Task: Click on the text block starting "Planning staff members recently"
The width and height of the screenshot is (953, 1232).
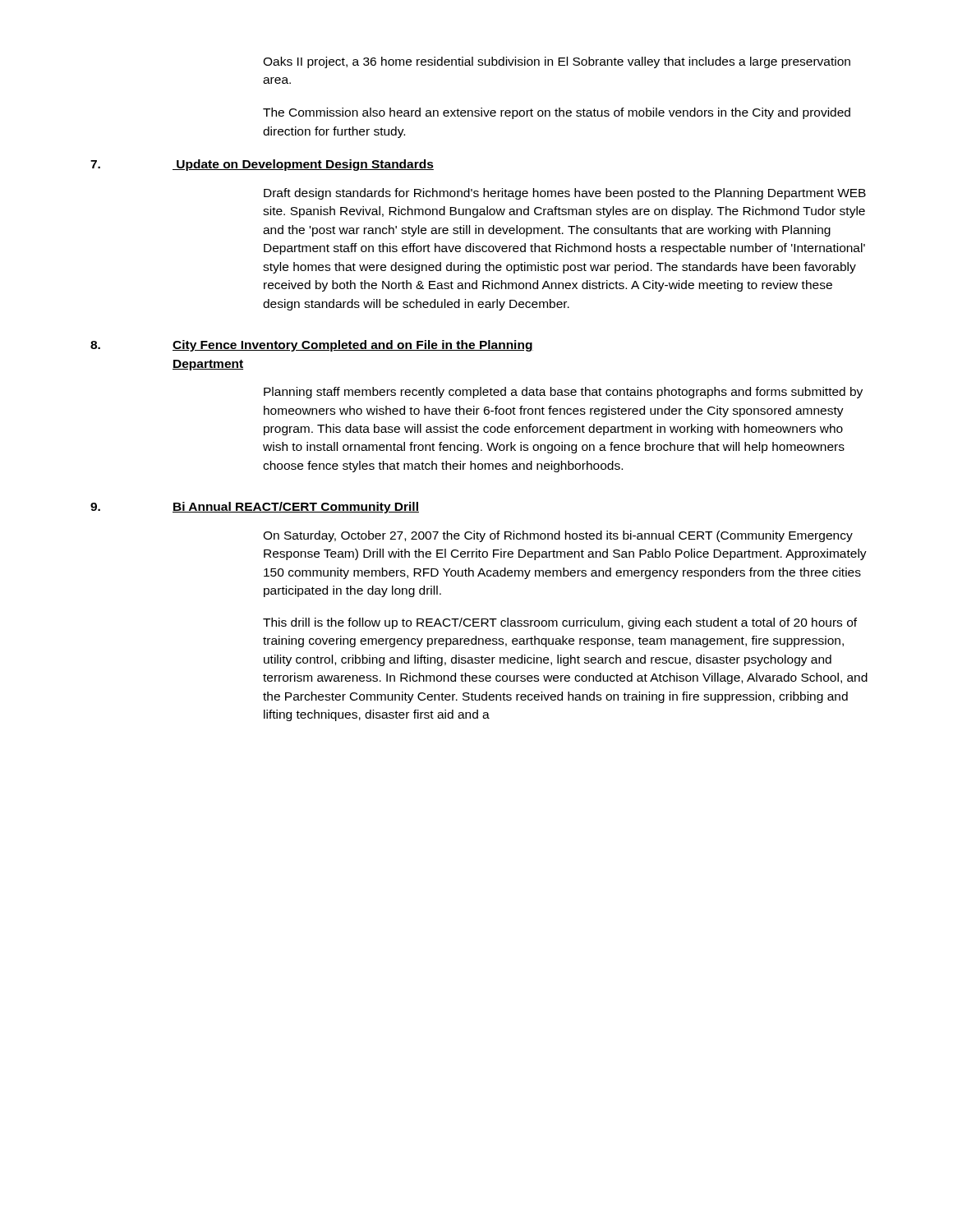Action: coord(567,429)
